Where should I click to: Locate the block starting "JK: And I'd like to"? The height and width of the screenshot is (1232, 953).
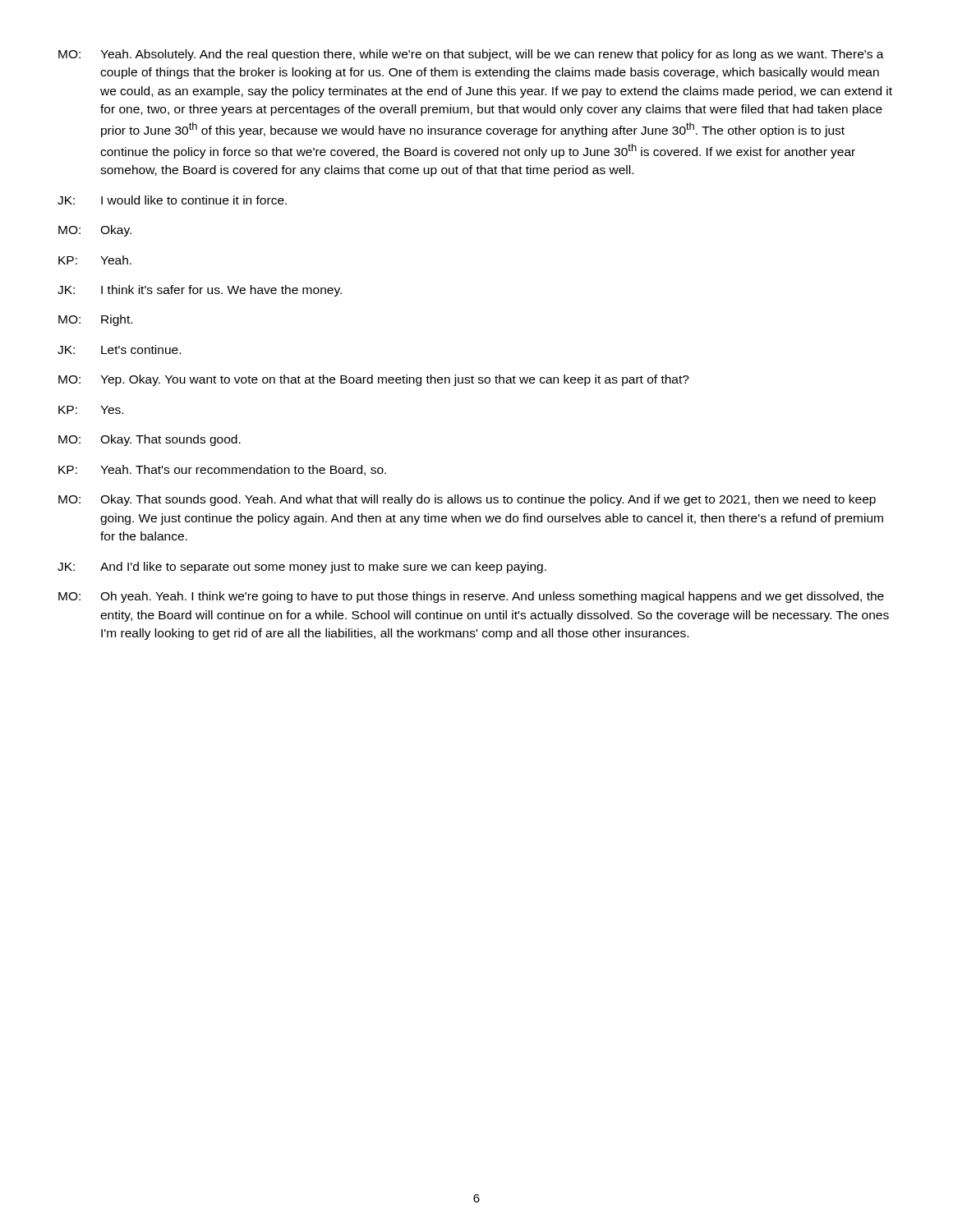476,567
